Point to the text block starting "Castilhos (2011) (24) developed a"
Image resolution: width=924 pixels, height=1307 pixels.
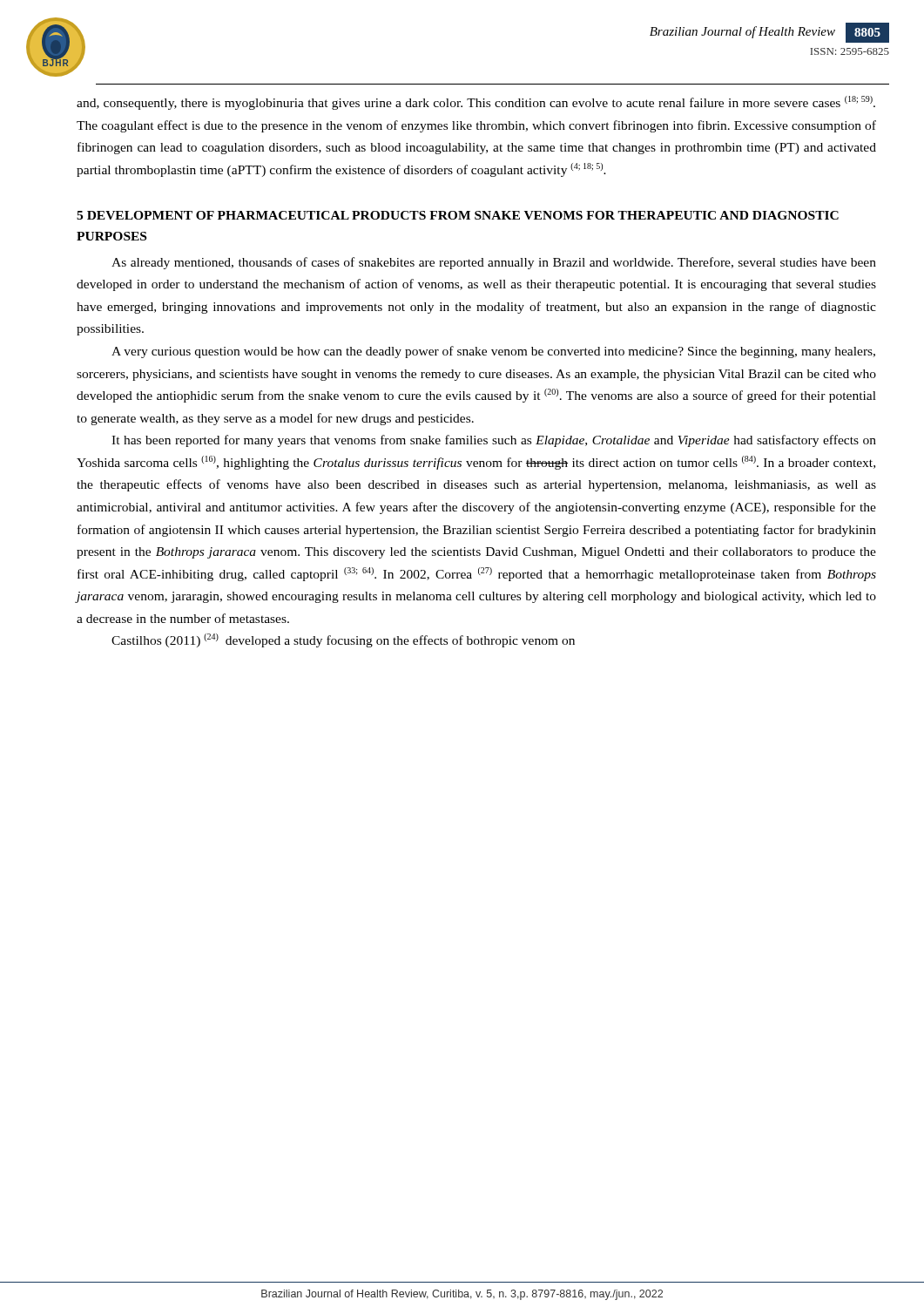[x=343, y=640]
